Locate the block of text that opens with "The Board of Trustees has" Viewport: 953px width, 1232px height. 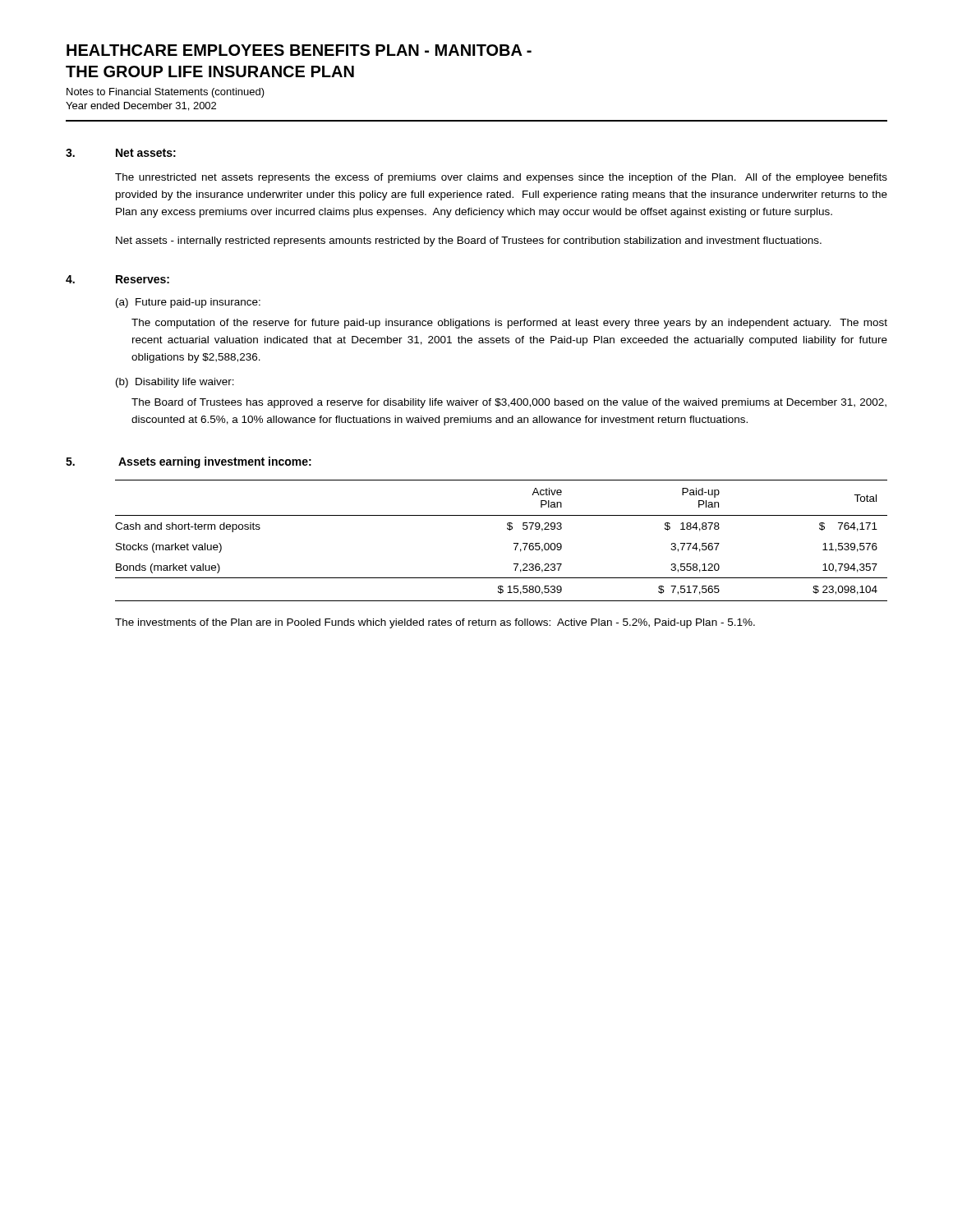pyautogui.click(x=509, y=411)
